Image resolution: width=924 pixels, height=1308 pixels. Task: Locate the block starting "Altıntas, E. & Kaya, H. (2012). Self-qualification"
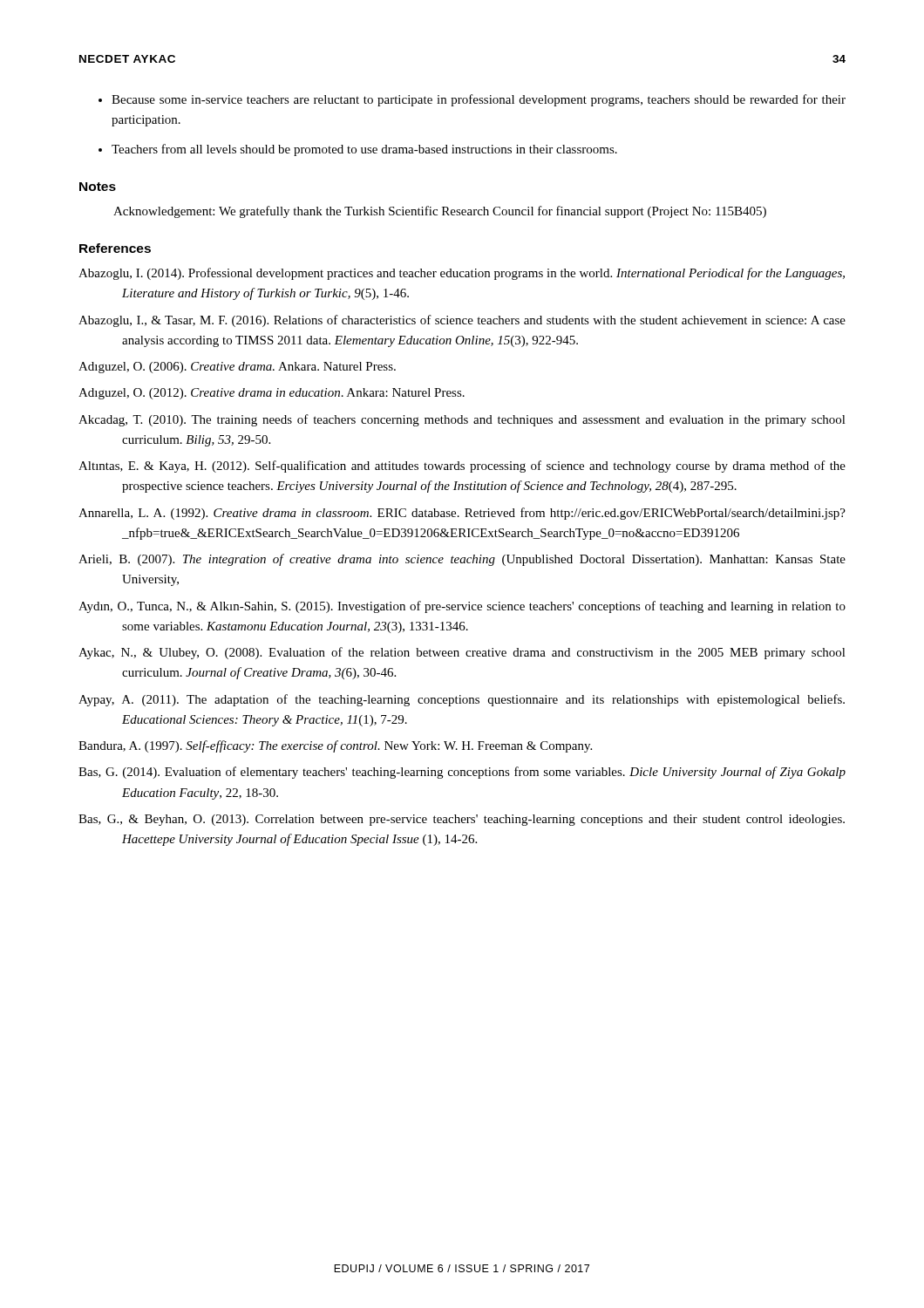462,476
